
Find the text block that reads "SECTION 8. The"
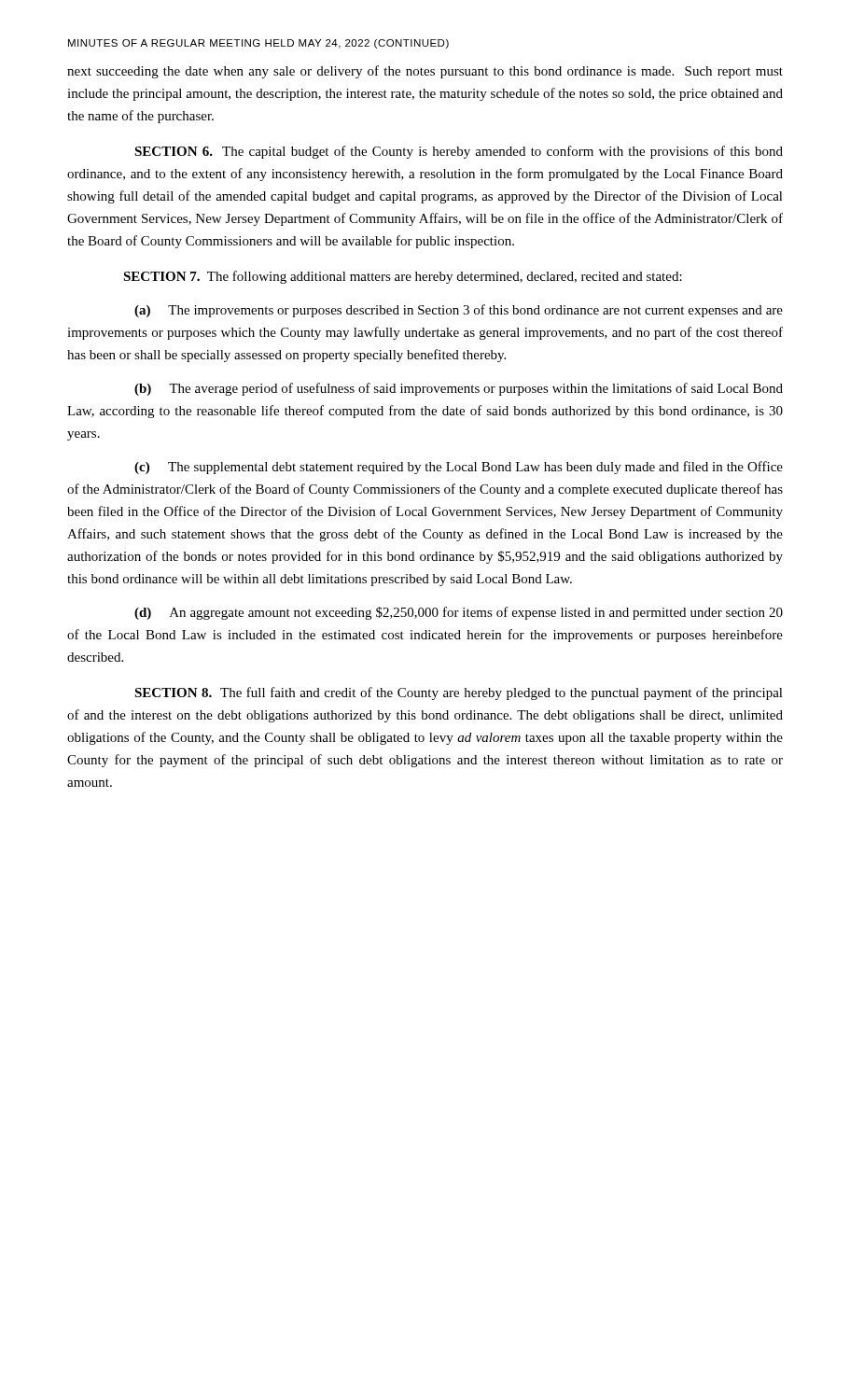point(425,737)
